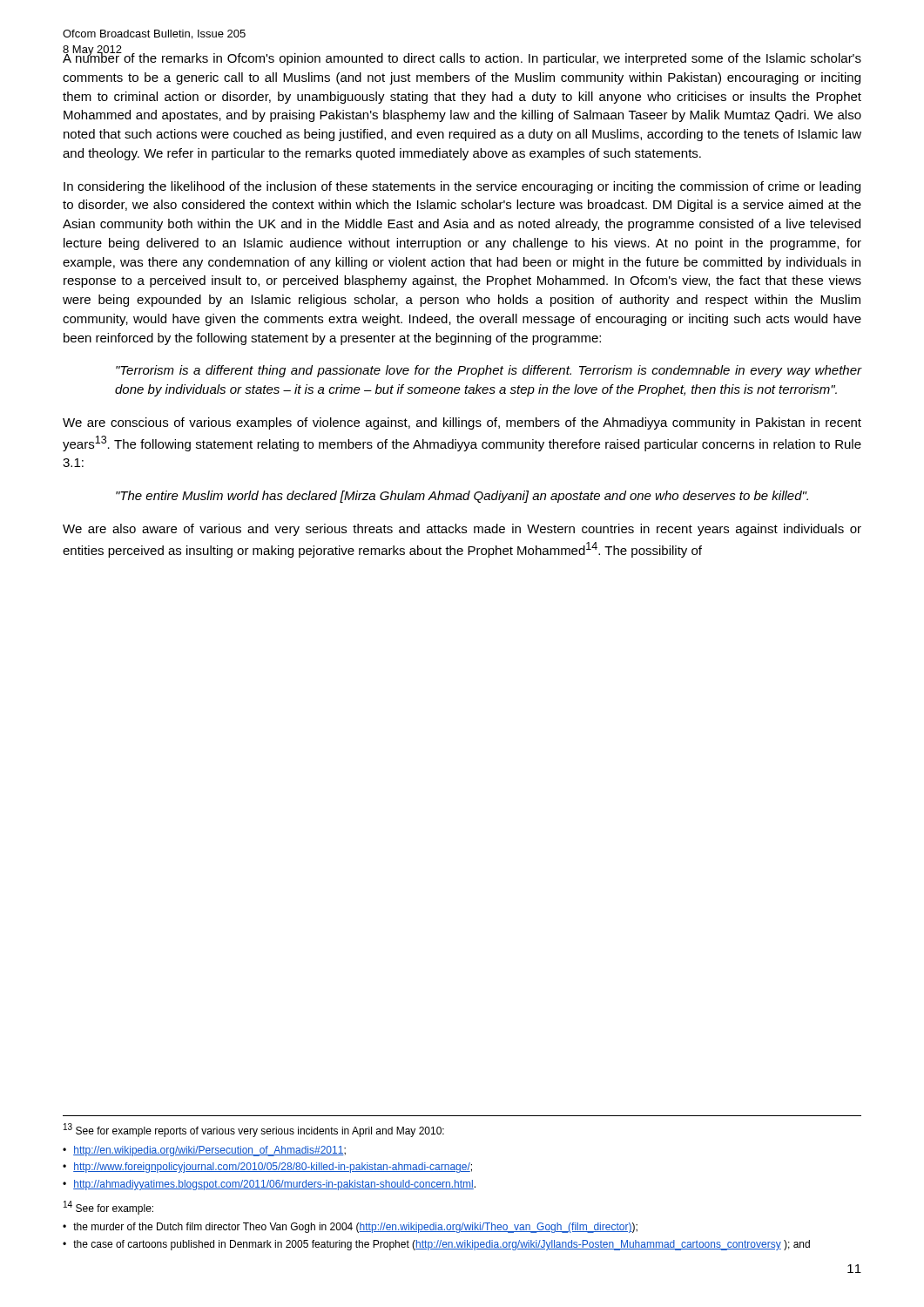Point to the block beginning "In considering the likelihood of the inclusion of"
The width and height of the screenshot is (924, 1307).
click(x=462, y=262)
